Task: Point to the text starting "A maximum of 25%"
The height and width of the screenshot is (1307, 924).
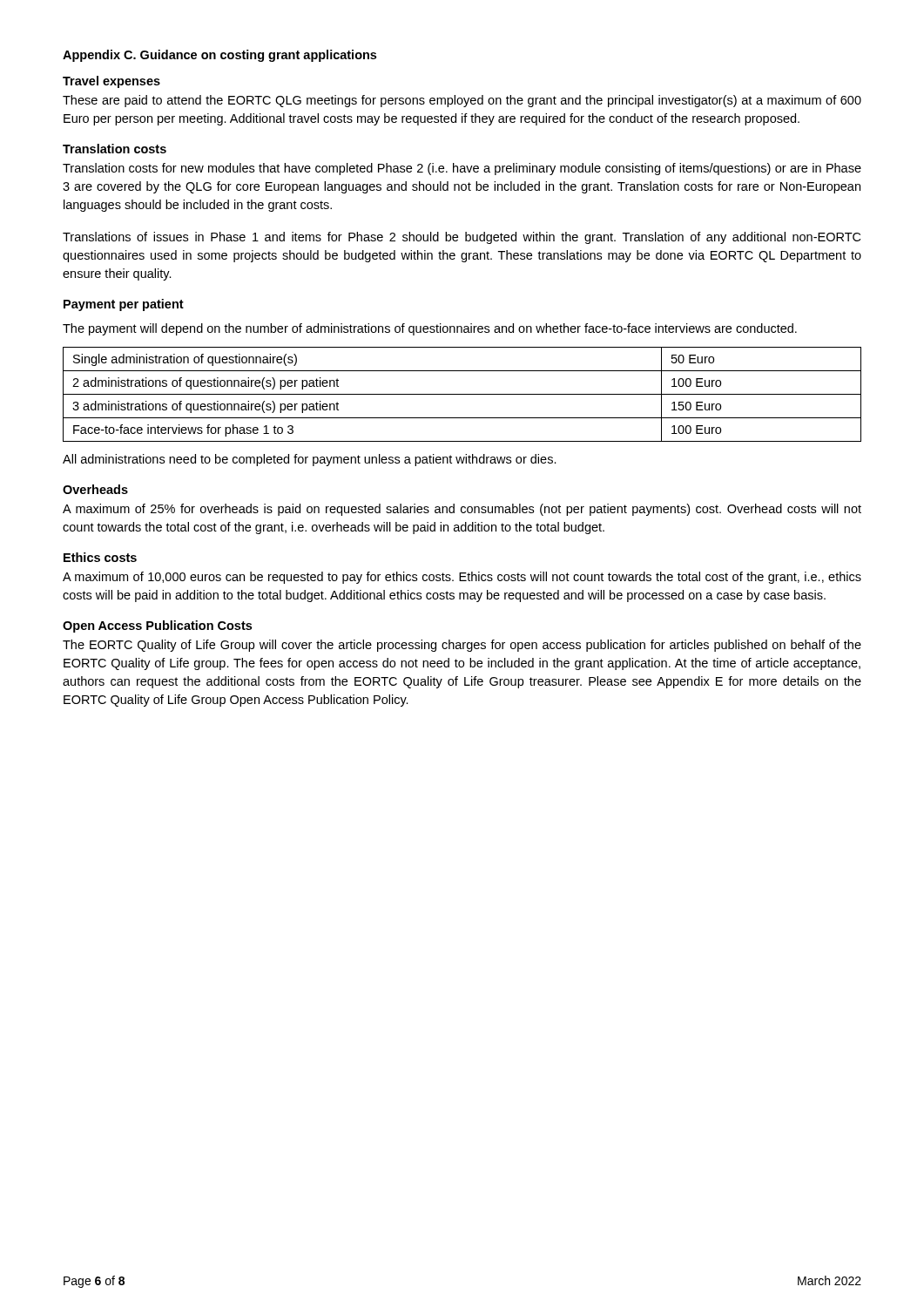Action: click(x=462, y=518)
